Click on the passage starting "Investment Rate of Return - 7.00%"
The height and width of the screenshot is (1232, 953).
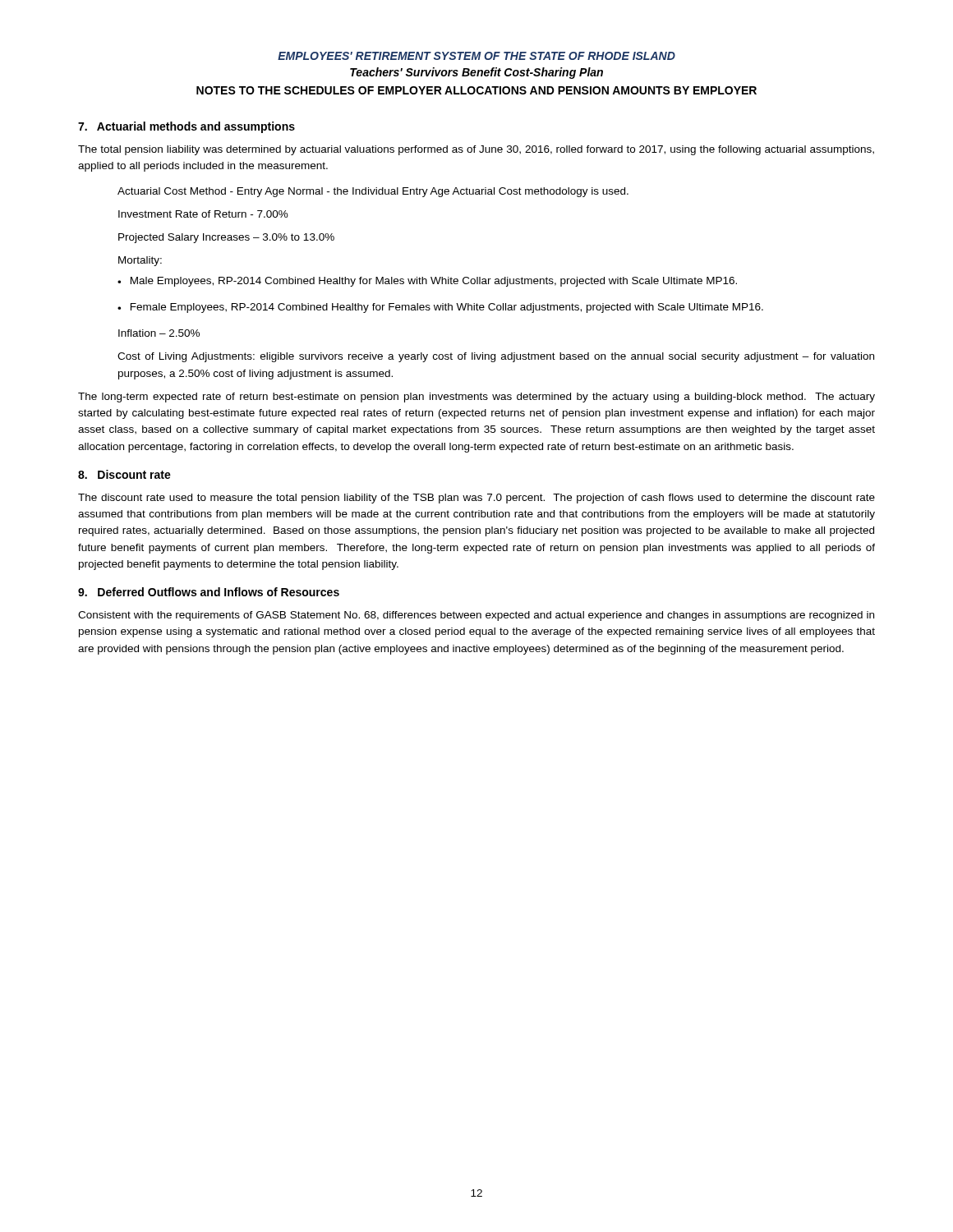click(x=203, y=214)
